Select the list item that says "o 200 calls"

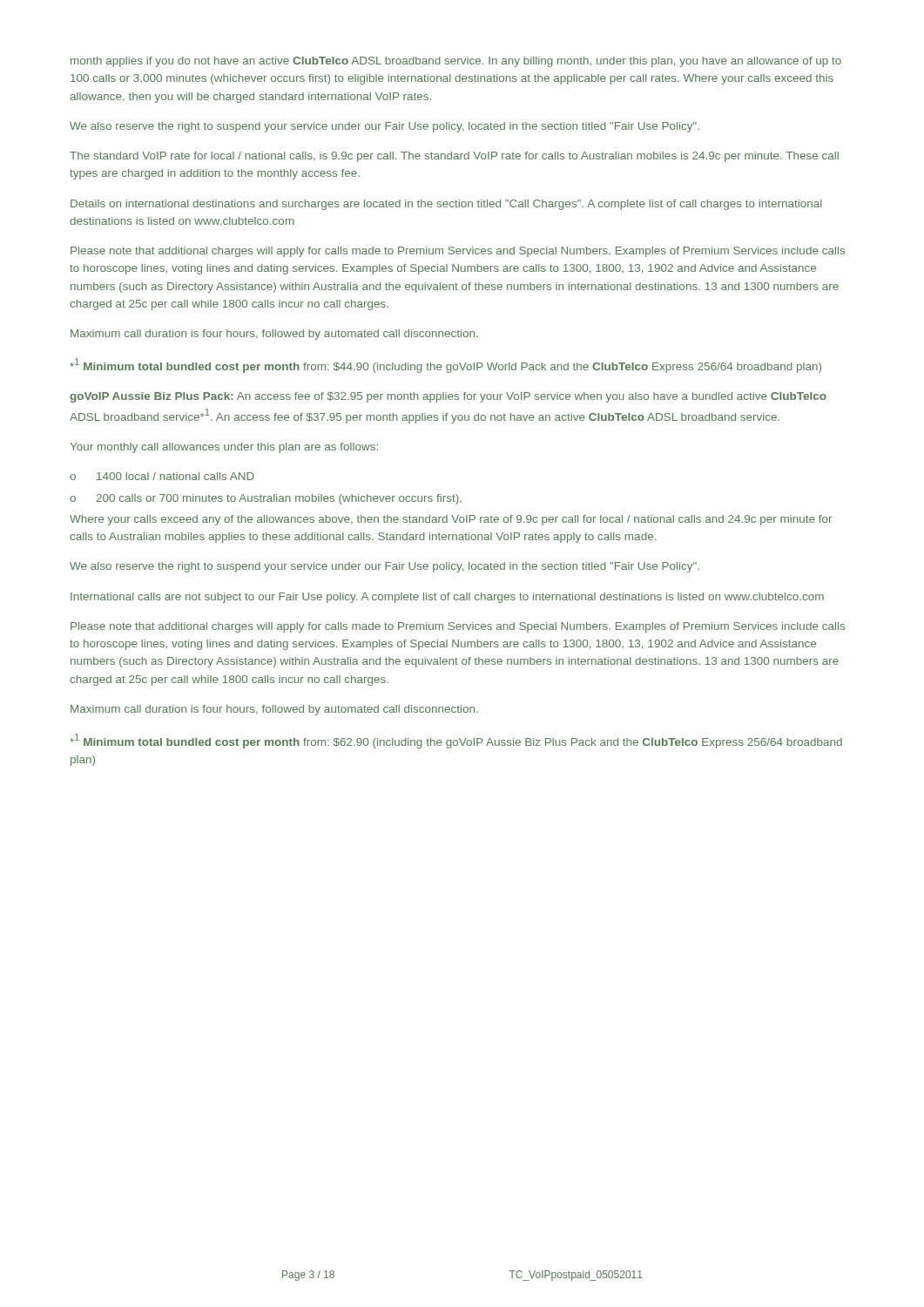point(462,498)
